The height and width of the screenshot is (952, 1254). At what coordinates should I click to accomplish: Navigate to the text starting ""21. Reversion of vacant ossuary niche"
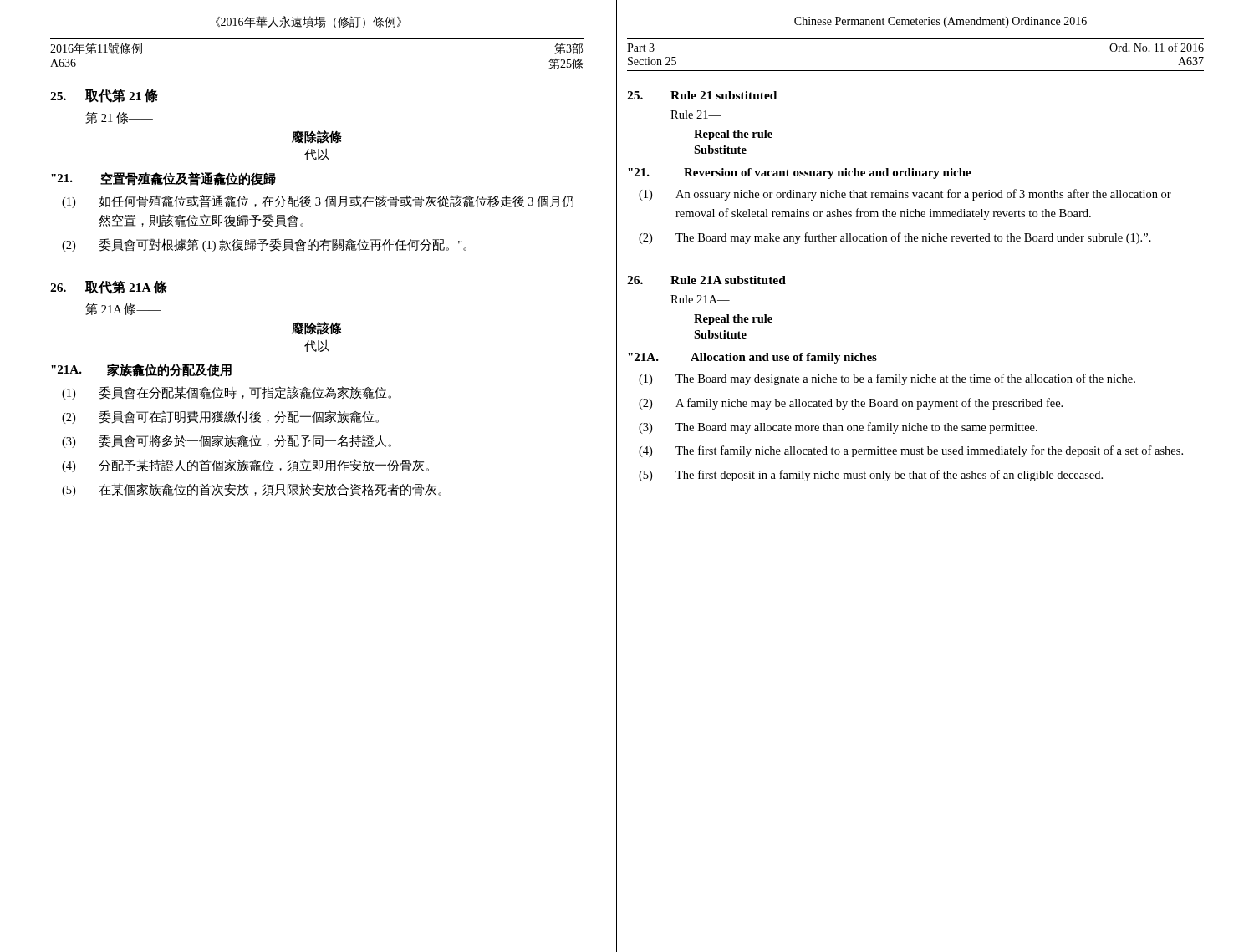click(799, 173)
